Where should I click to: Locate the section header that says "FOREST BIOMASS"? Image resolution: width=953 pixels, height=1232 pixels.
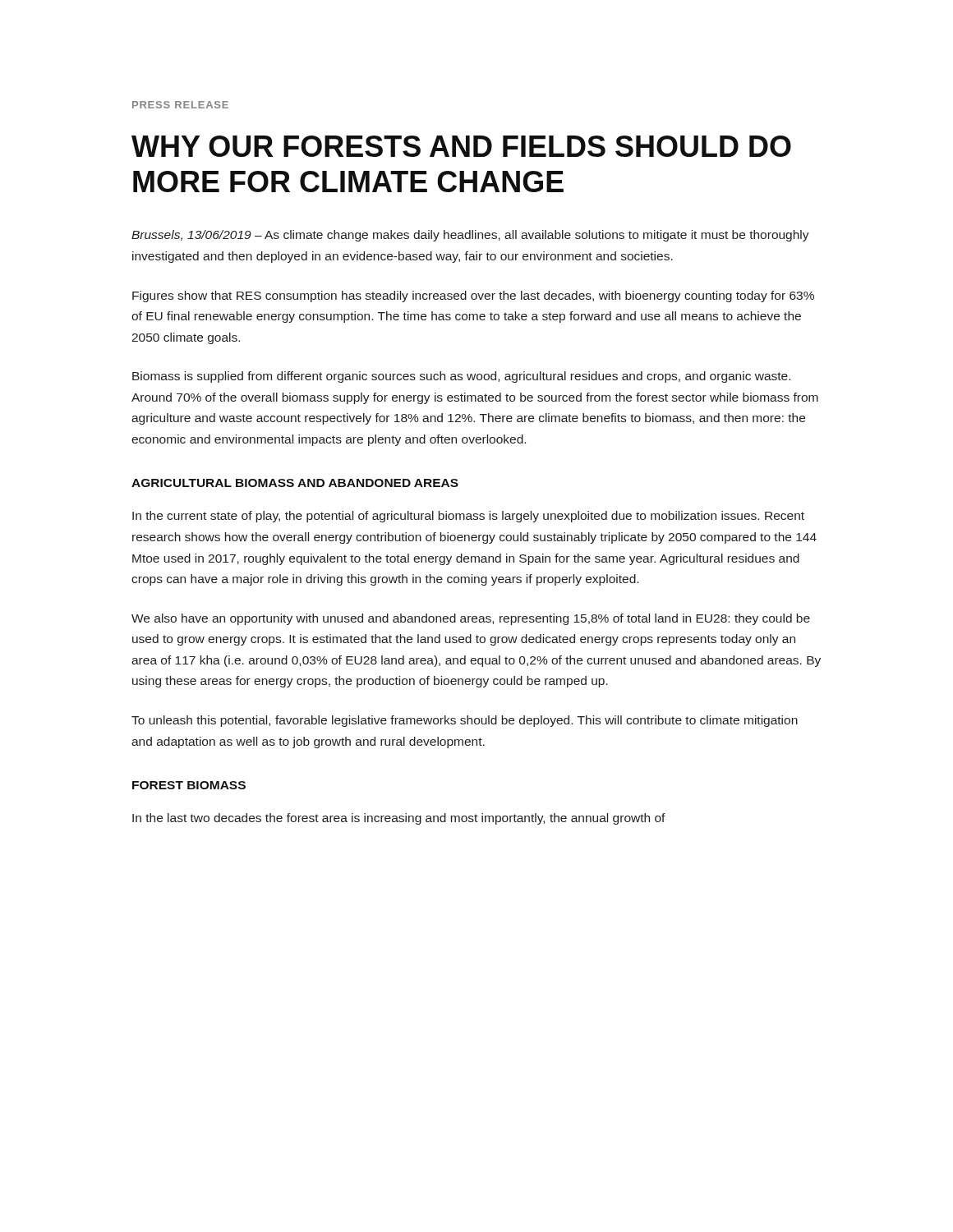189,785
